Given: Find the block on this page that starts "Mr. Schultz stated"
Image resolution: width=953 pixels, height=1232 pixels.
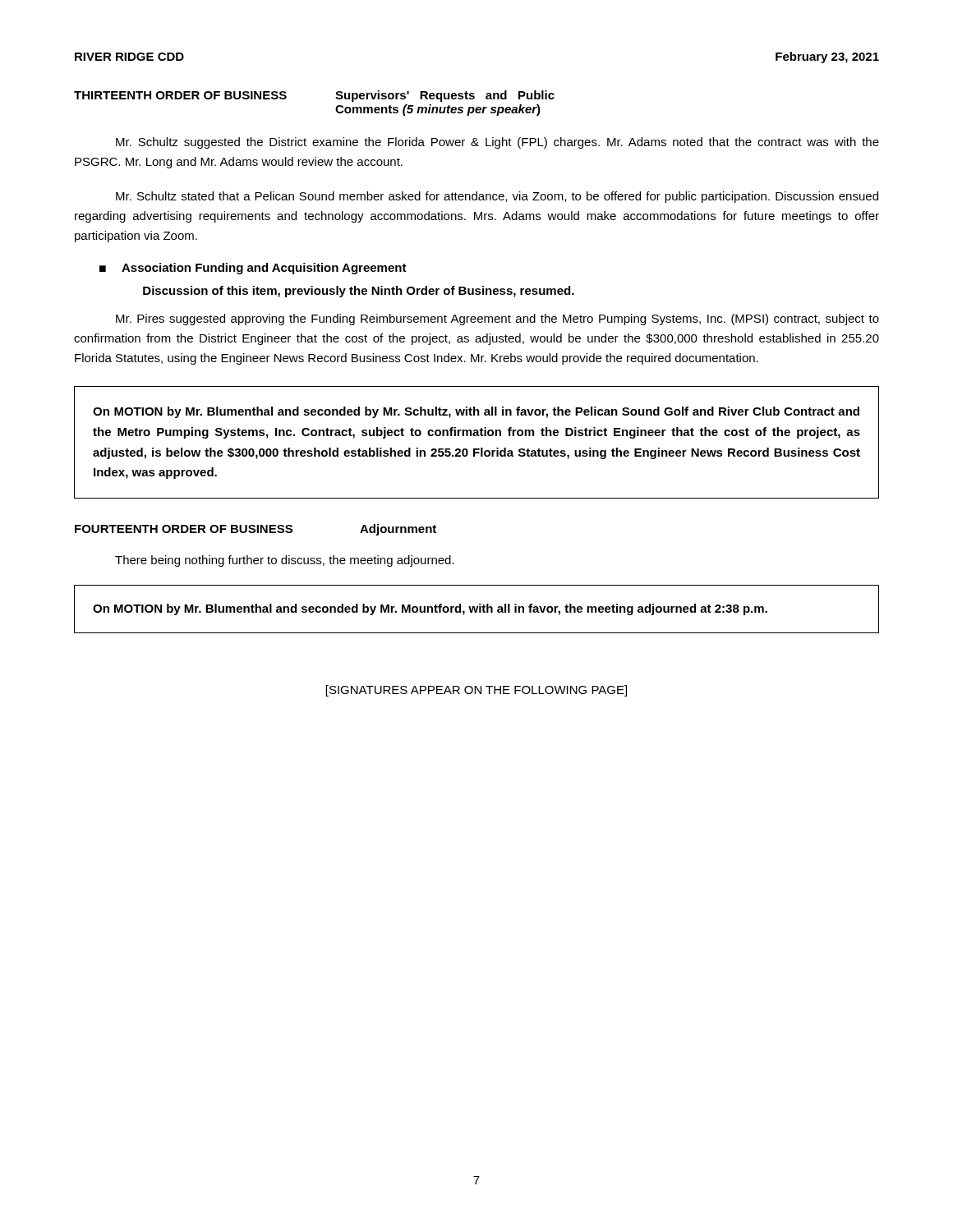Looking at the screenshot, I should (x=476, y=216).
